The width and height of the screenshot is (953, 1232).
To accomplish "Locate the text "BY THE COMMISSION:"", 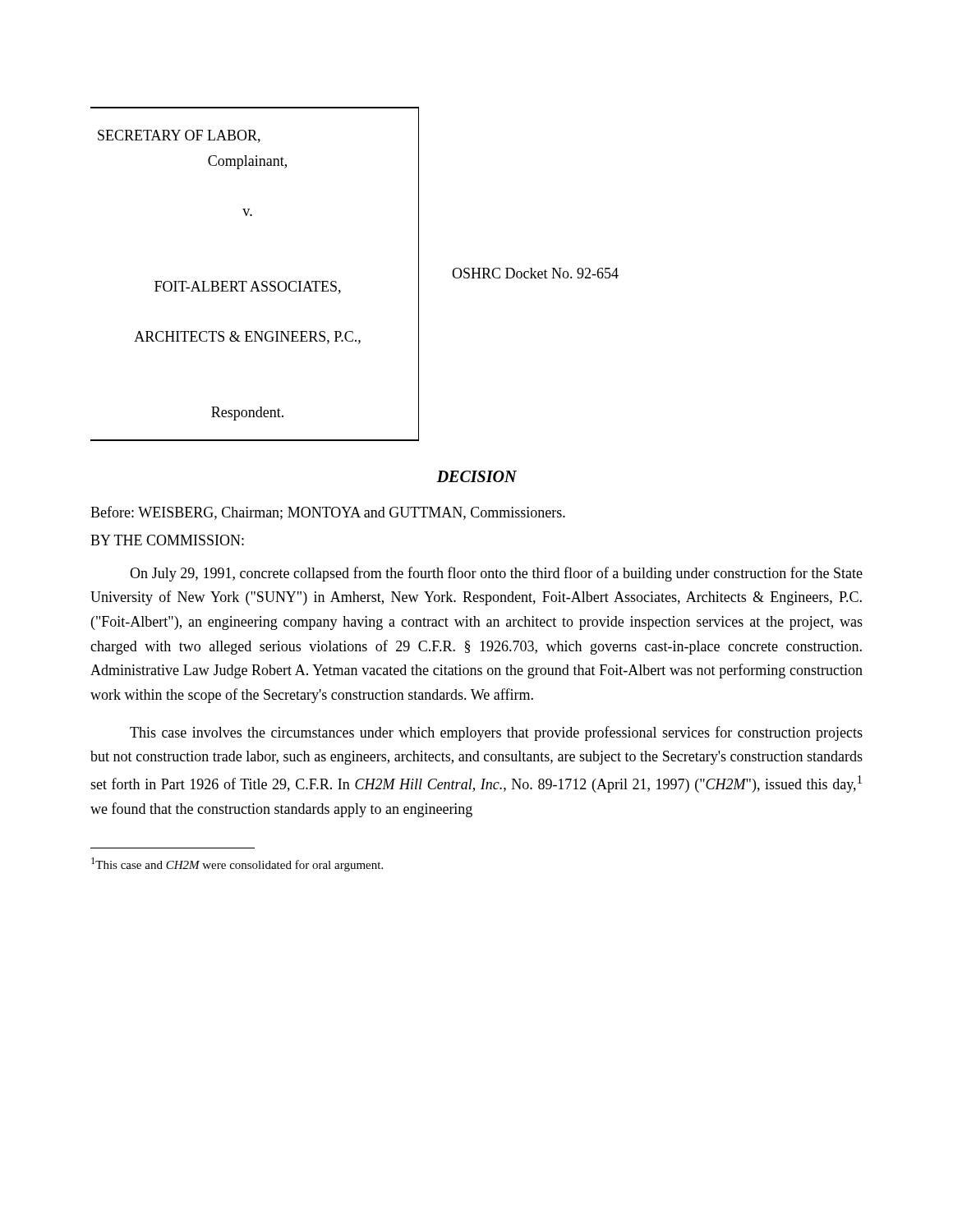I will [168, 540].
